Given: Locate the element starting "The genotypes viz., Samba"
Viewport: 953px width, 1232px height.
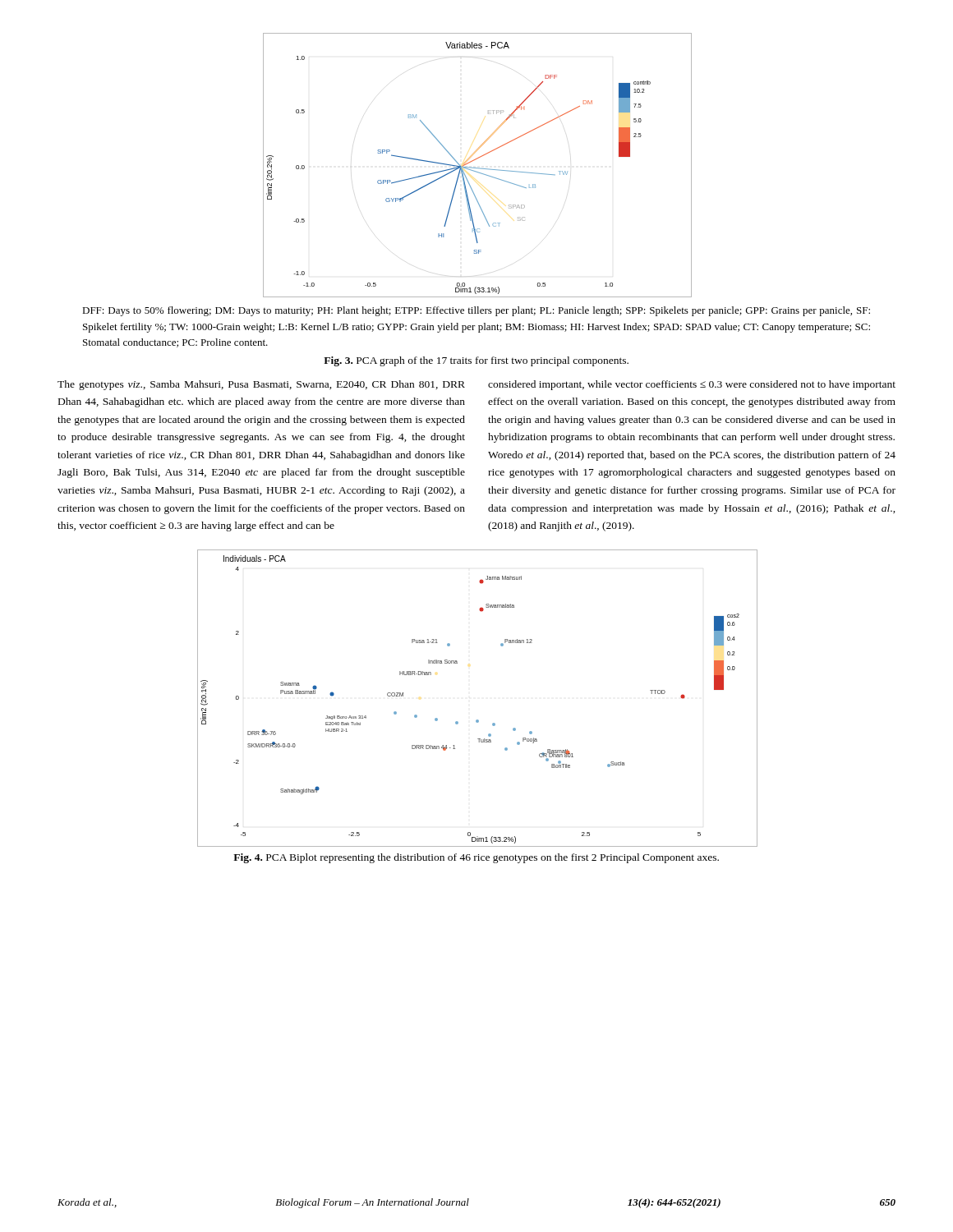Looking at the screenshot, I should tap(261, 454).
